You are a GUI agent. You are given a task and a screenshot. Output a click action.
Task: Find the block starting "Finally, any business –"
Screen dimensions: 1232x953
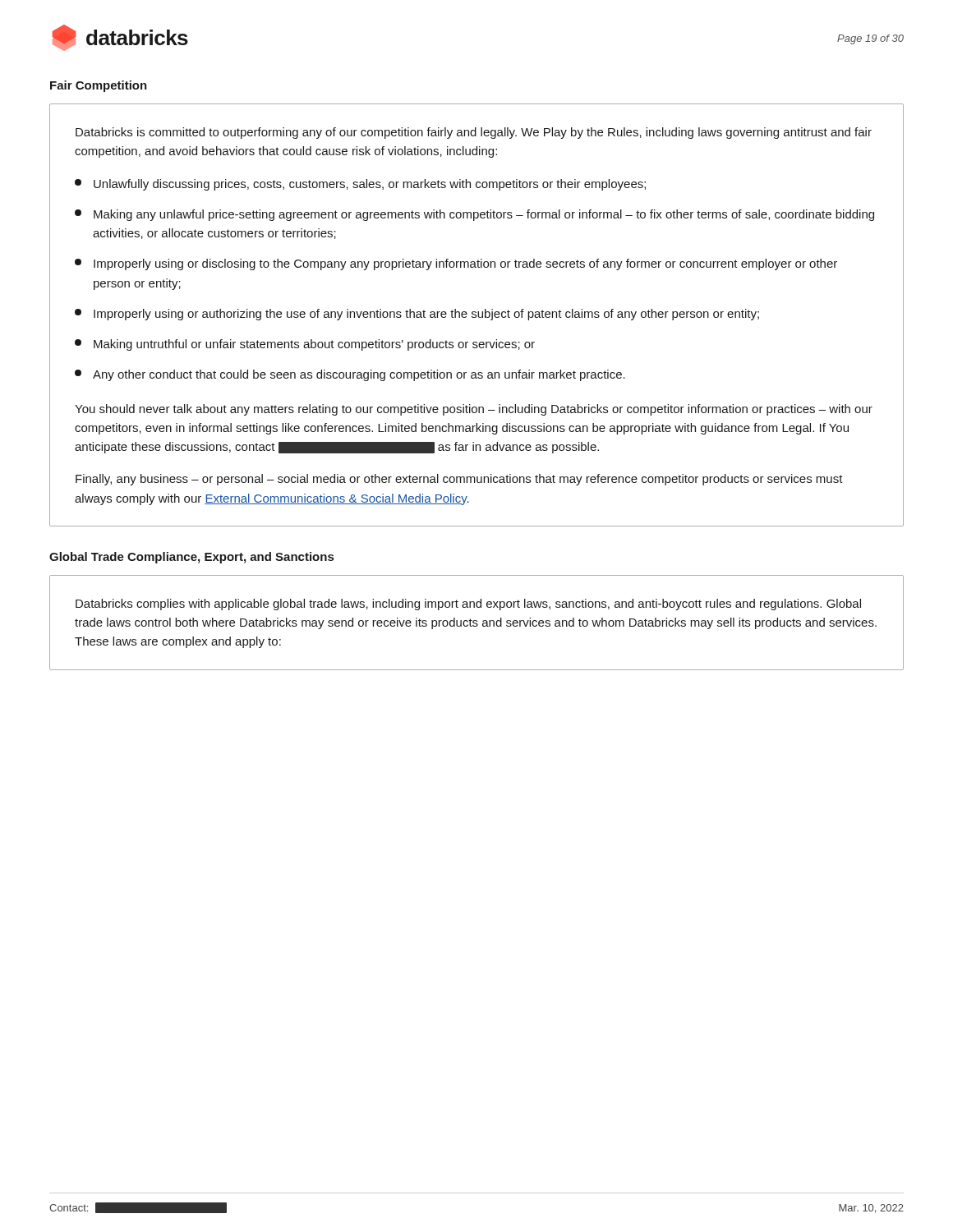point(459,488)
